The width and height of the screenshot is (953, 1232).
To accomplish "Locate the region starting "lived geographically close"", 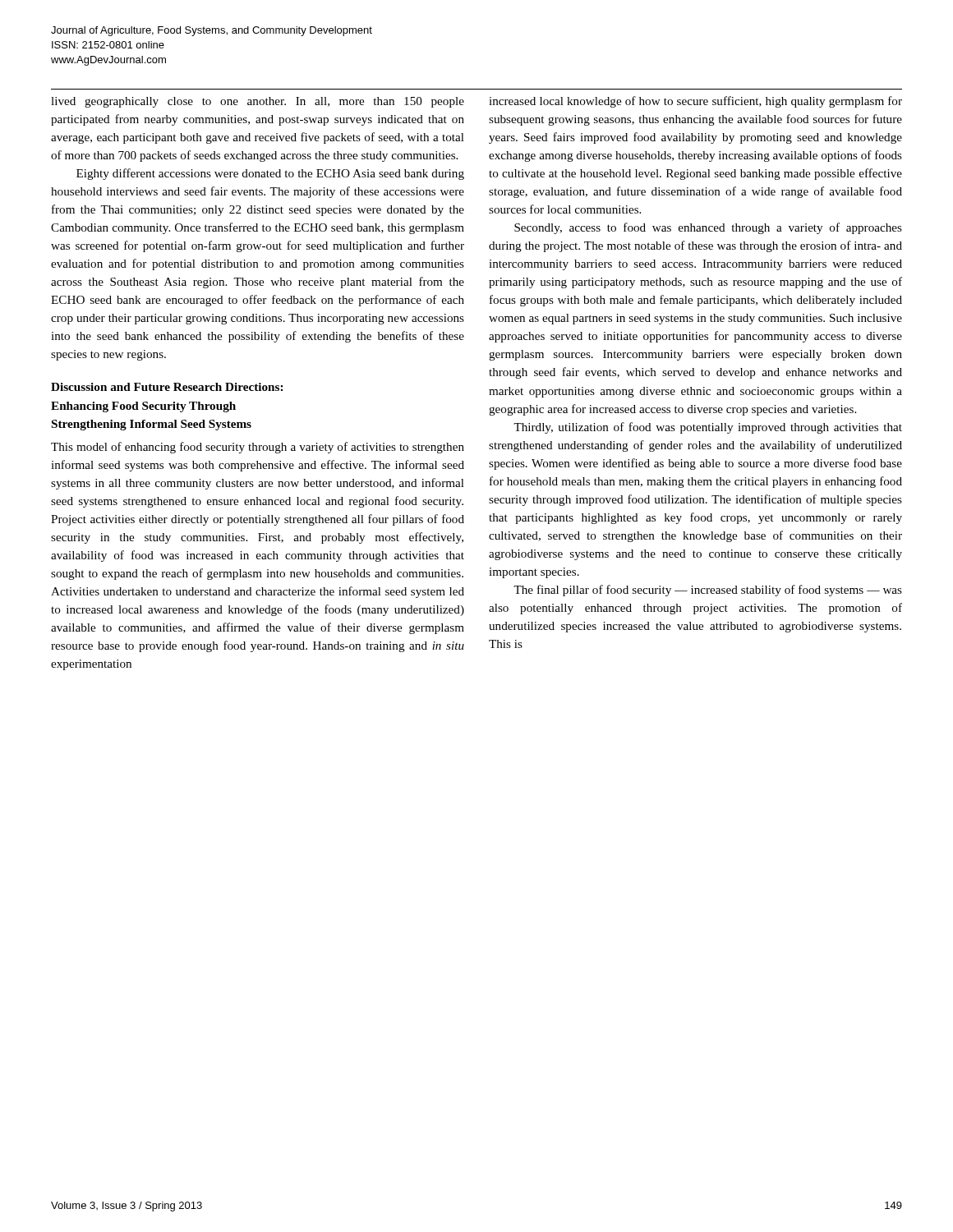I will point(258,228).
